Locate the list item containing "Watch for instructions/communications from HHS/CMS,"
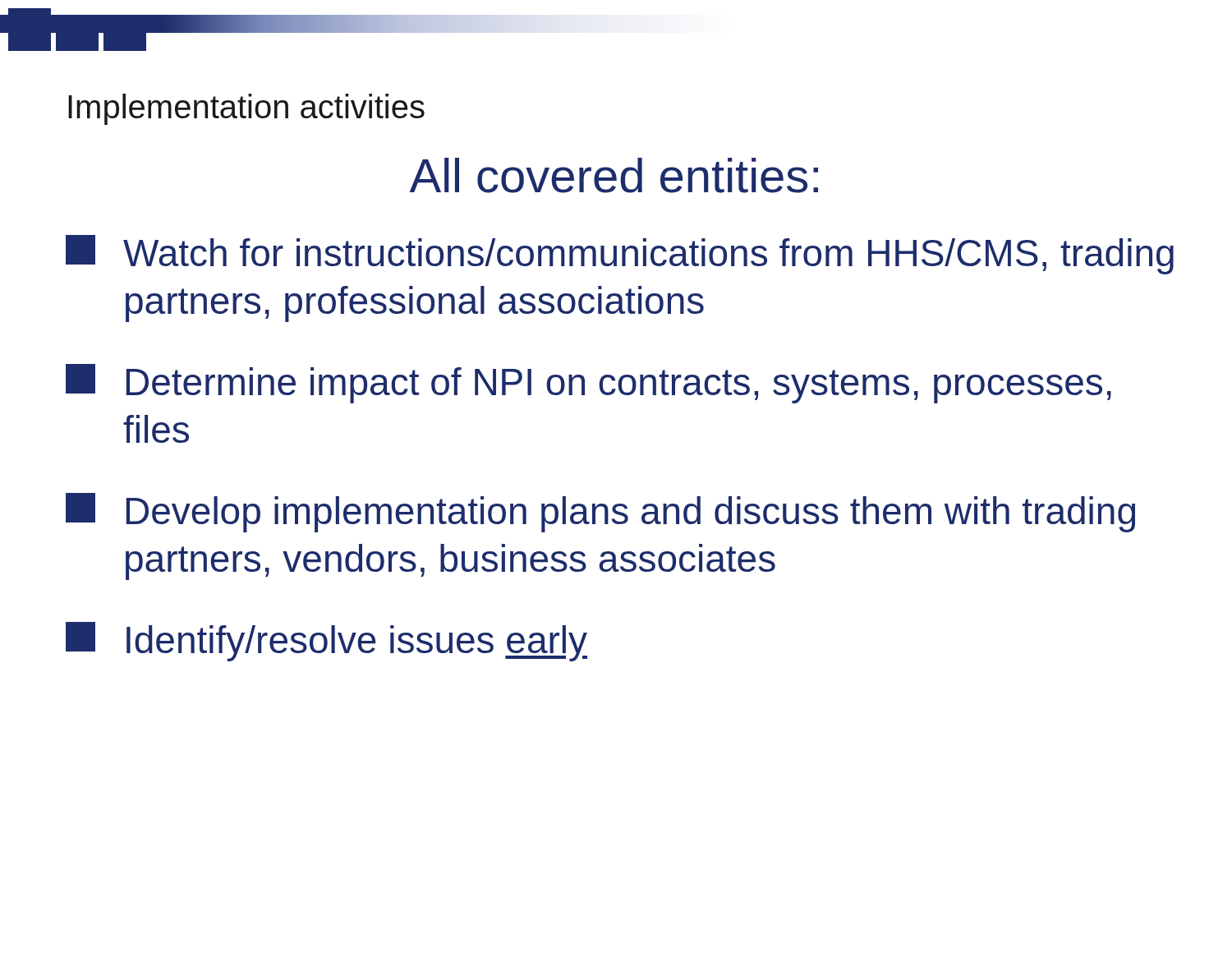This screenshot has width=1232, height=953. click(x=621, y=277)
